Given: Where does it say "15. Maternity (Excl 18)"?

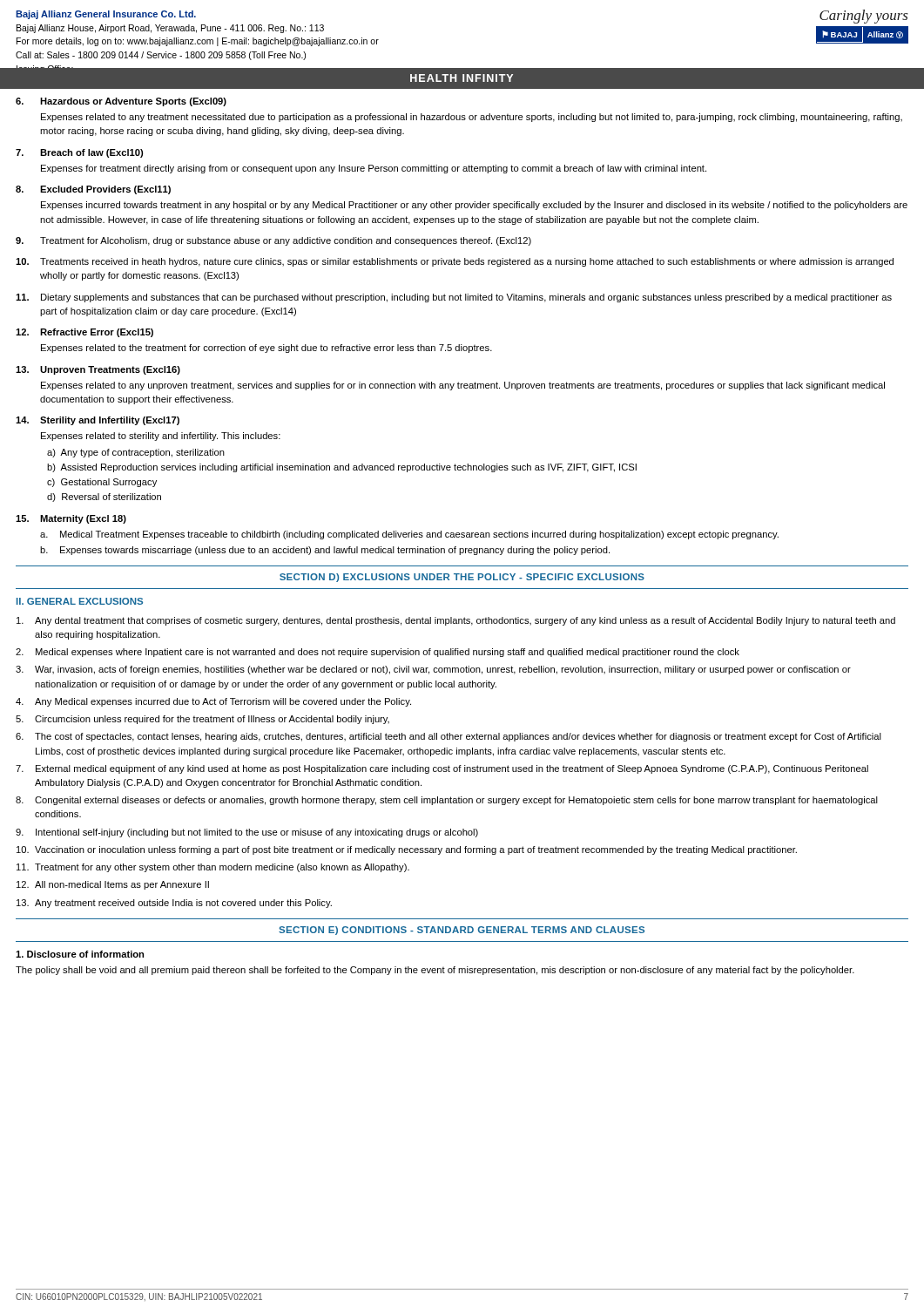Looking at the screenshot, I should tap(71, 518).
